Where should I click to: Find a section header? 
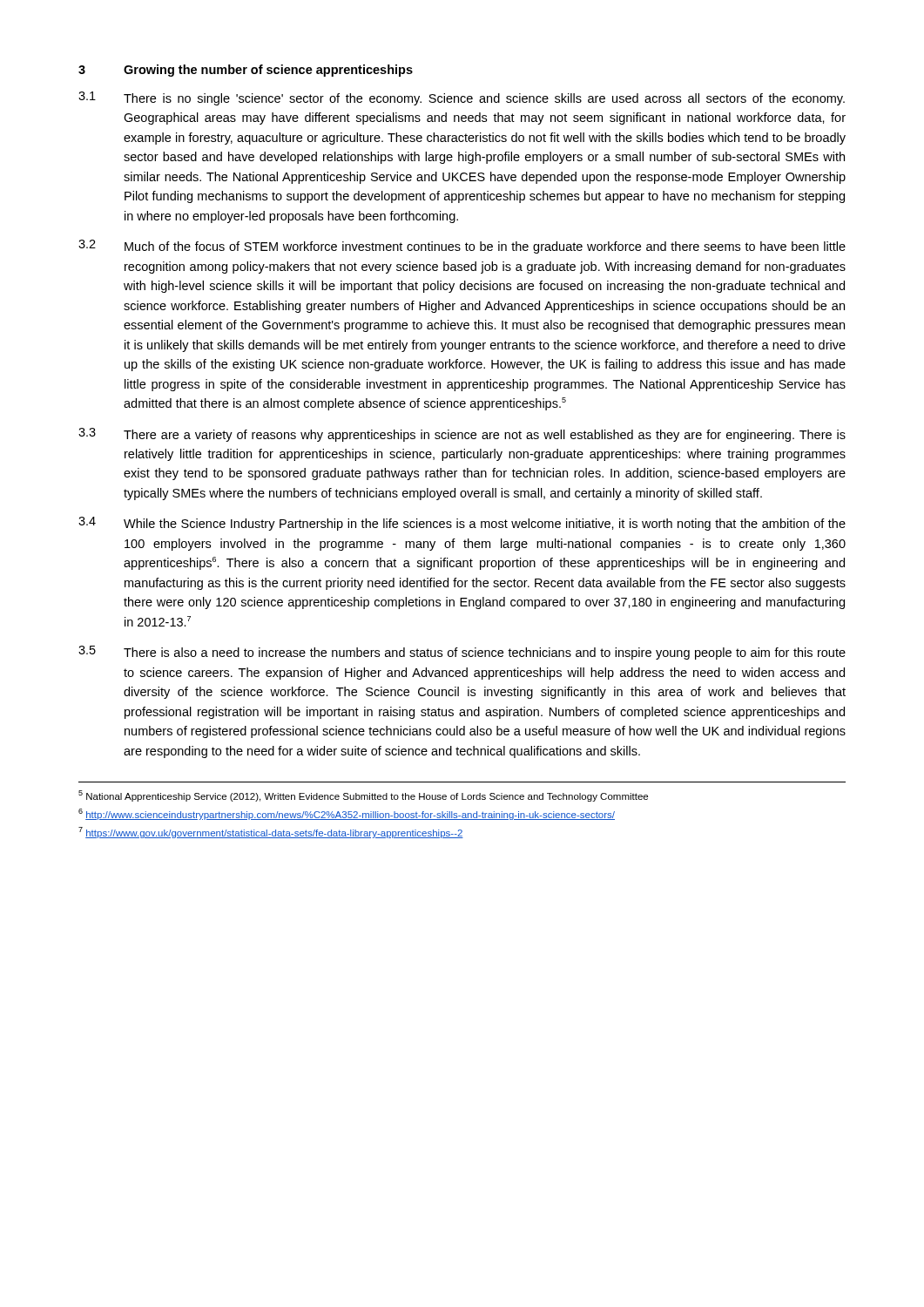(246, 70)
